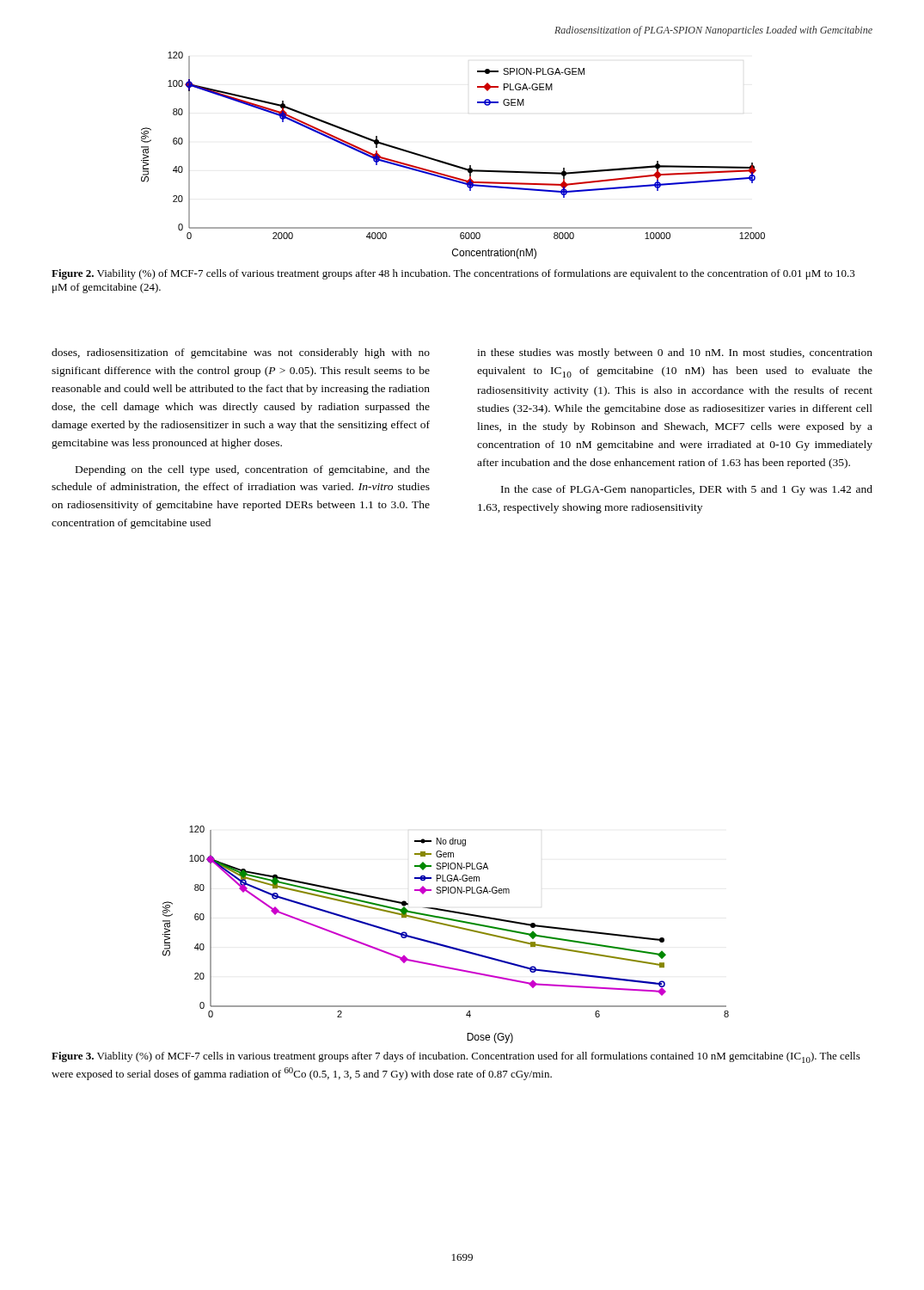Locate the text starting "doses, radiosensitization of gemcitabine was not"
Screen dimensions: 1290x924
[x=241, y=438]
